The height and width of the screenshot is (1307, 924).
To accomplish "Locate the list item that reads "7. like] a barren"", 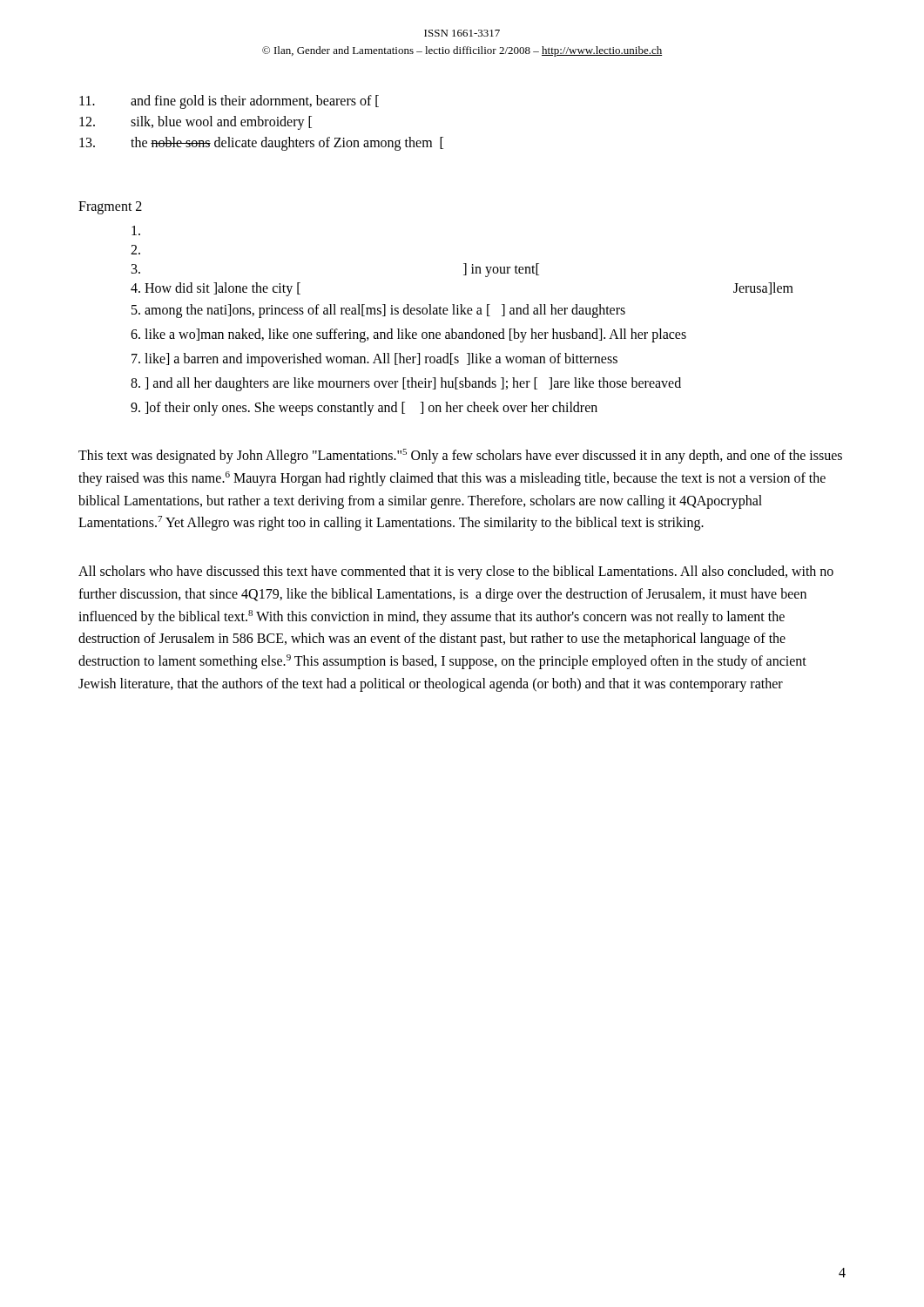I will pos(374,359).
